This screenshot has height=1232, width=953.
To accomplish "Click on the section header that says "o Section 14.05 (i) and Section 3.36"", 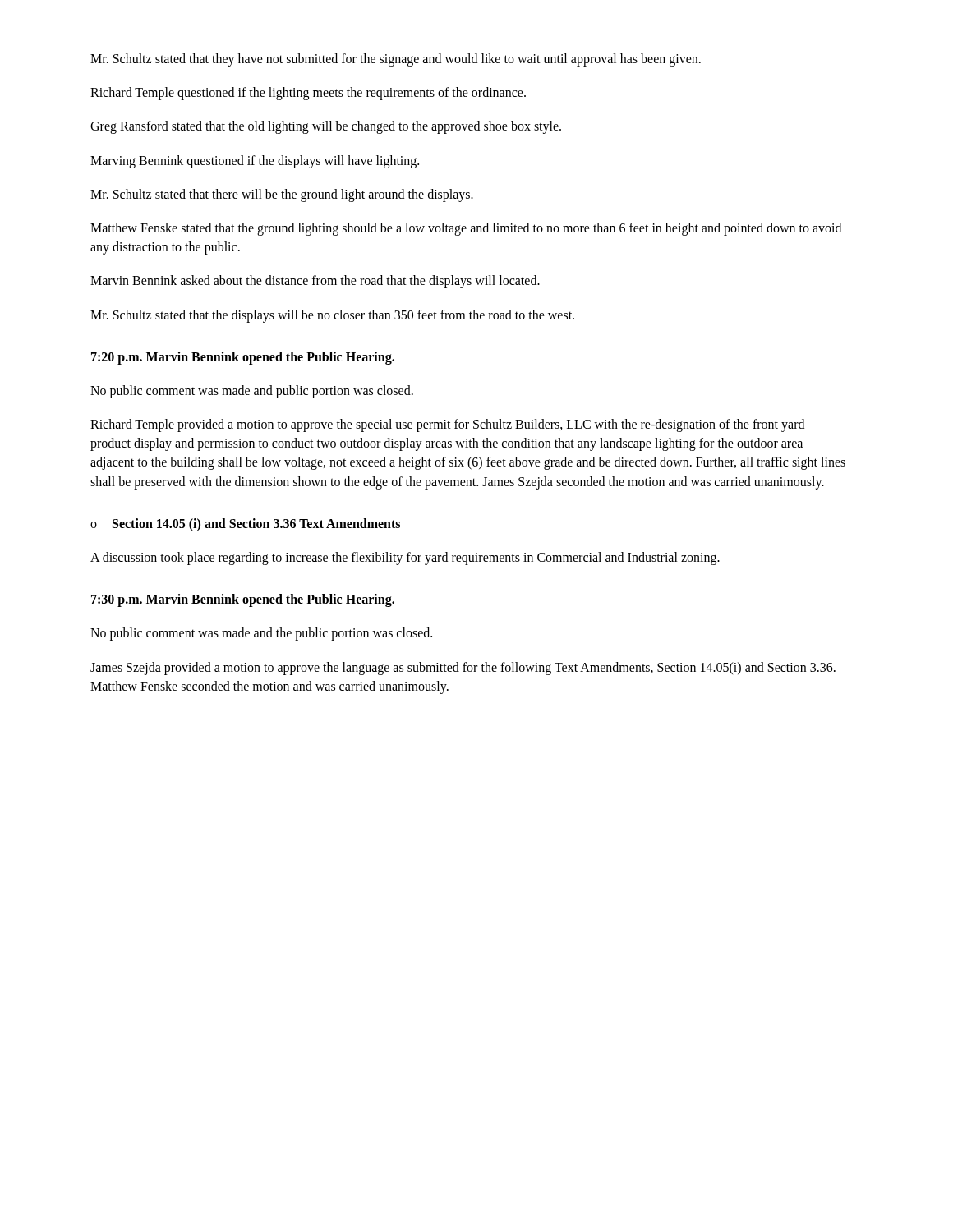I will tap(245, 524).
